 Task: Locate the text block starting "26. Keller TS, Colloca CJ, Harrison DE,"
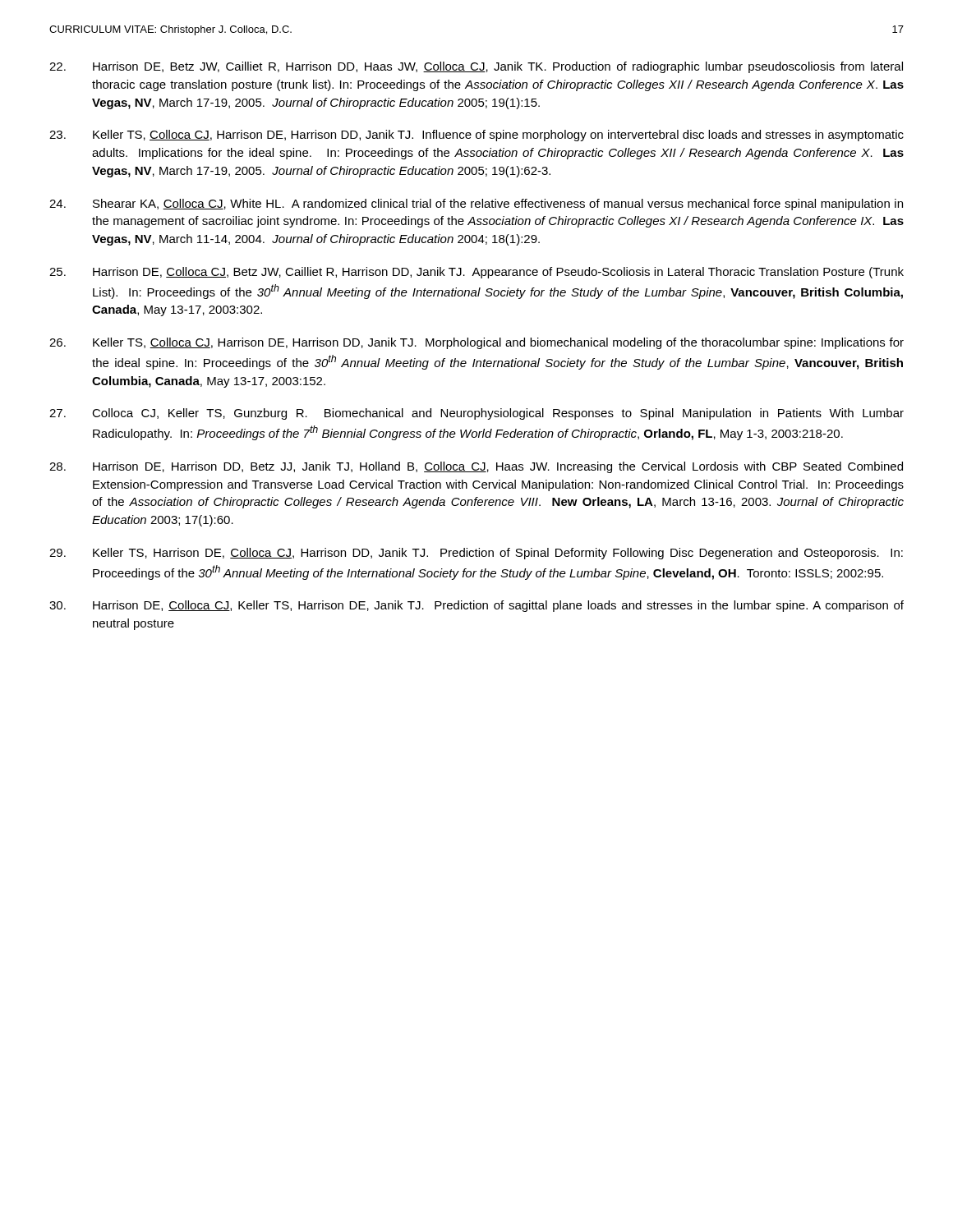476,362
